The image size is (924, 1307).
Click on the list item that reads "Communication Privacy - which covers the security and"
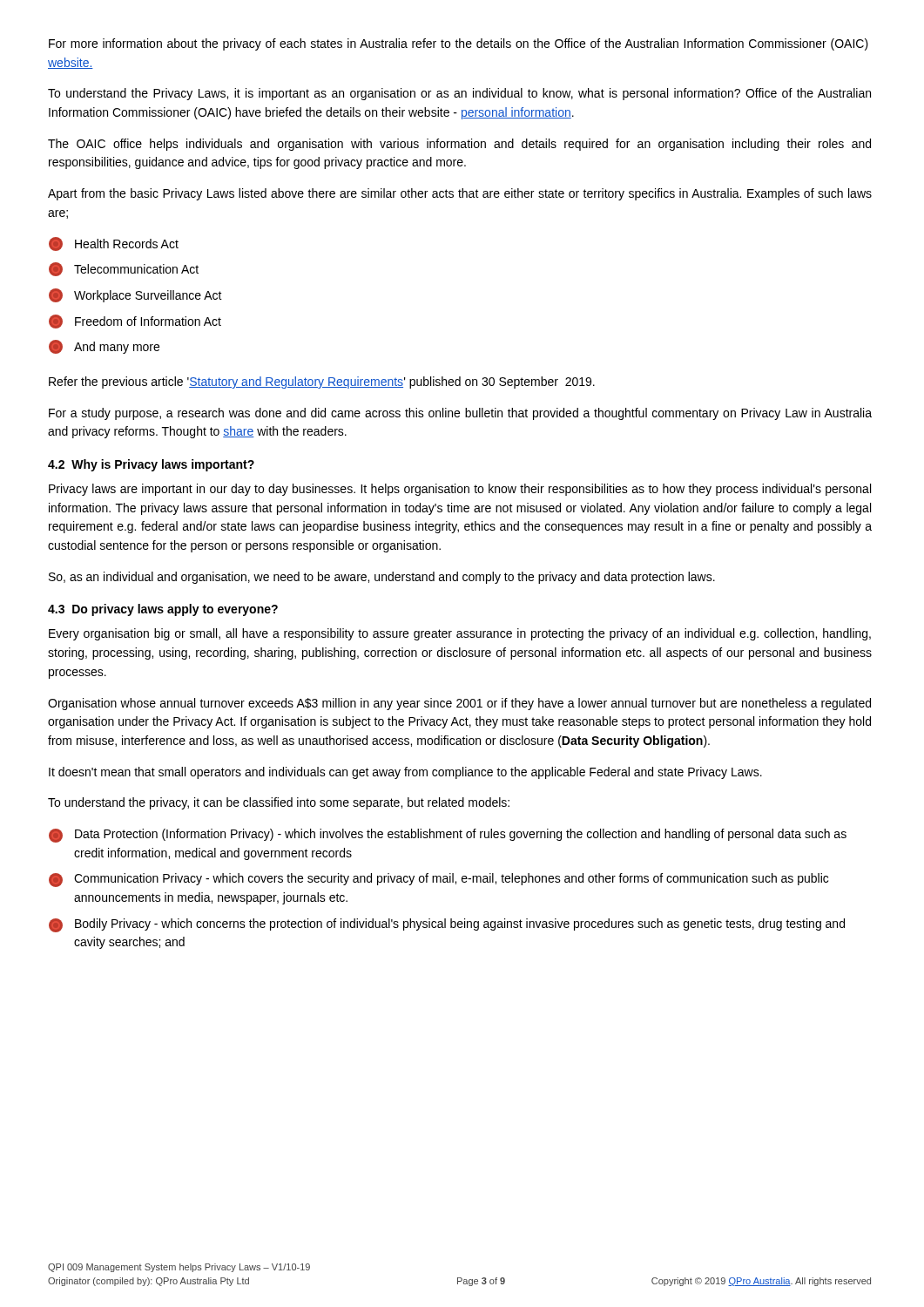(460, 889)
